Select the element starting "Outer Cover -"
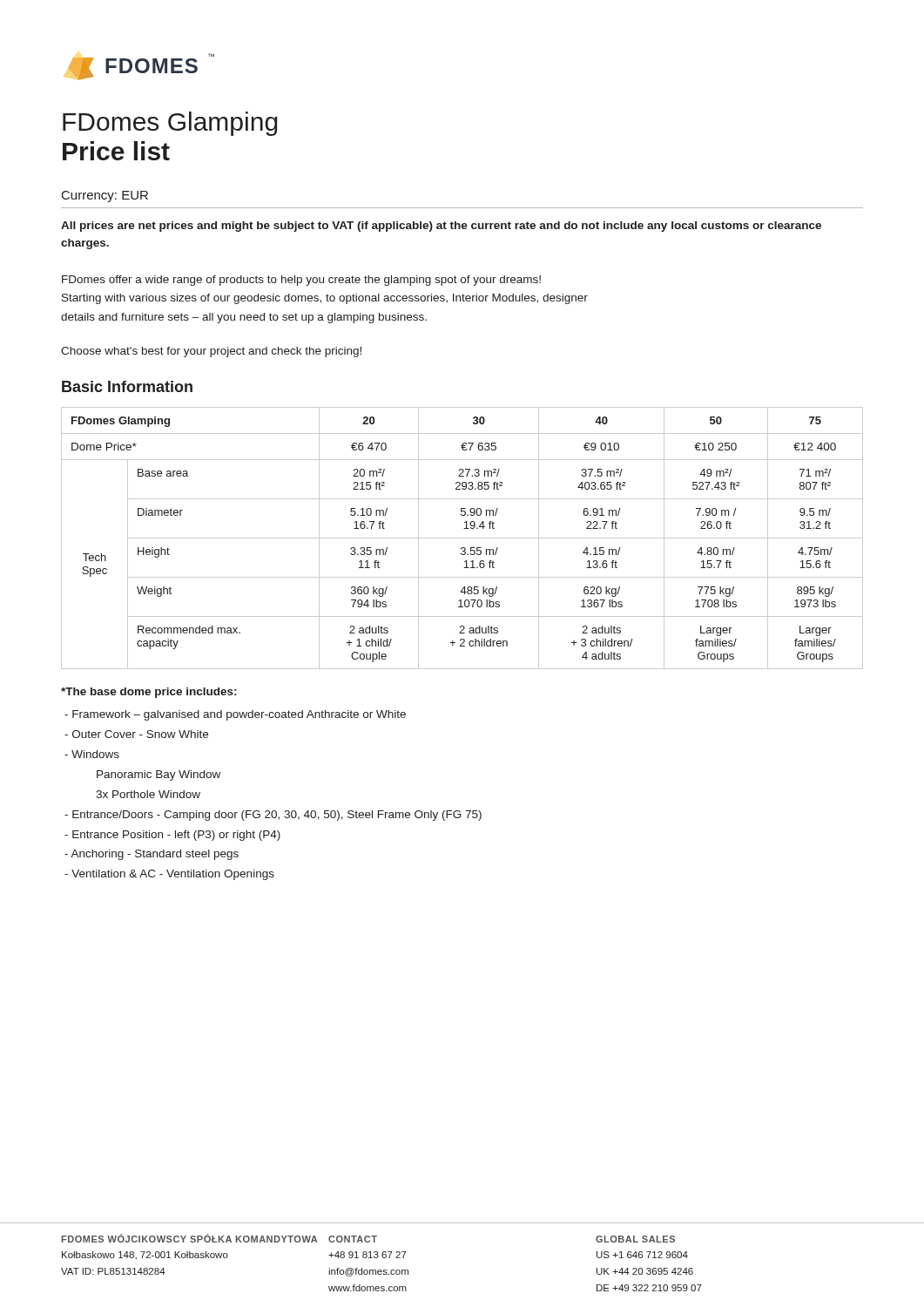The image size is (924, 1307). coord(137,734)
